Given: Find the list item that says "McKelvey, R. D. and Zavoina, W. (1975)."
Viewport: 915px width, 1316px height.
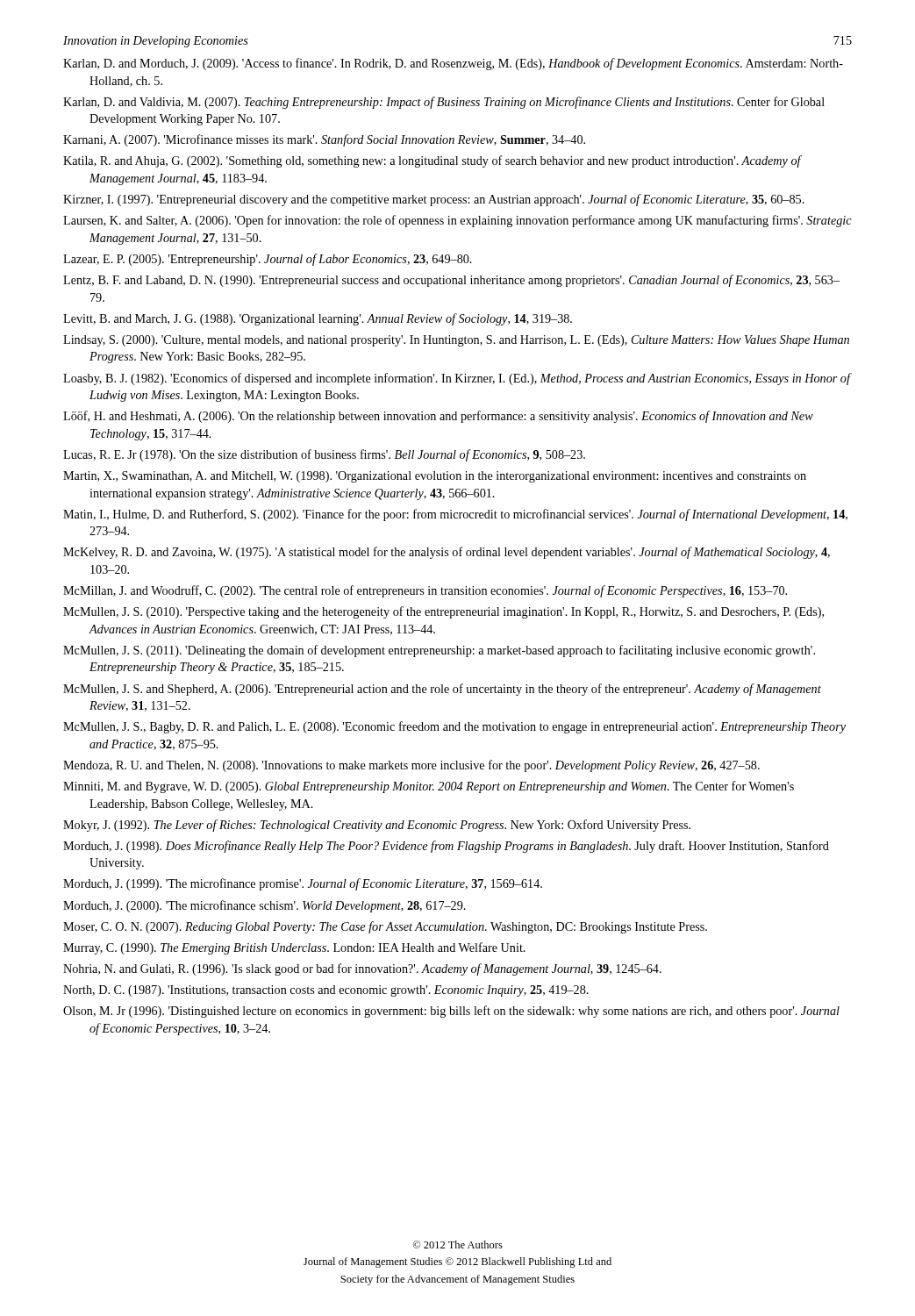Looking at the screenshot, I should pyautogui.click(x=447, y=561).
